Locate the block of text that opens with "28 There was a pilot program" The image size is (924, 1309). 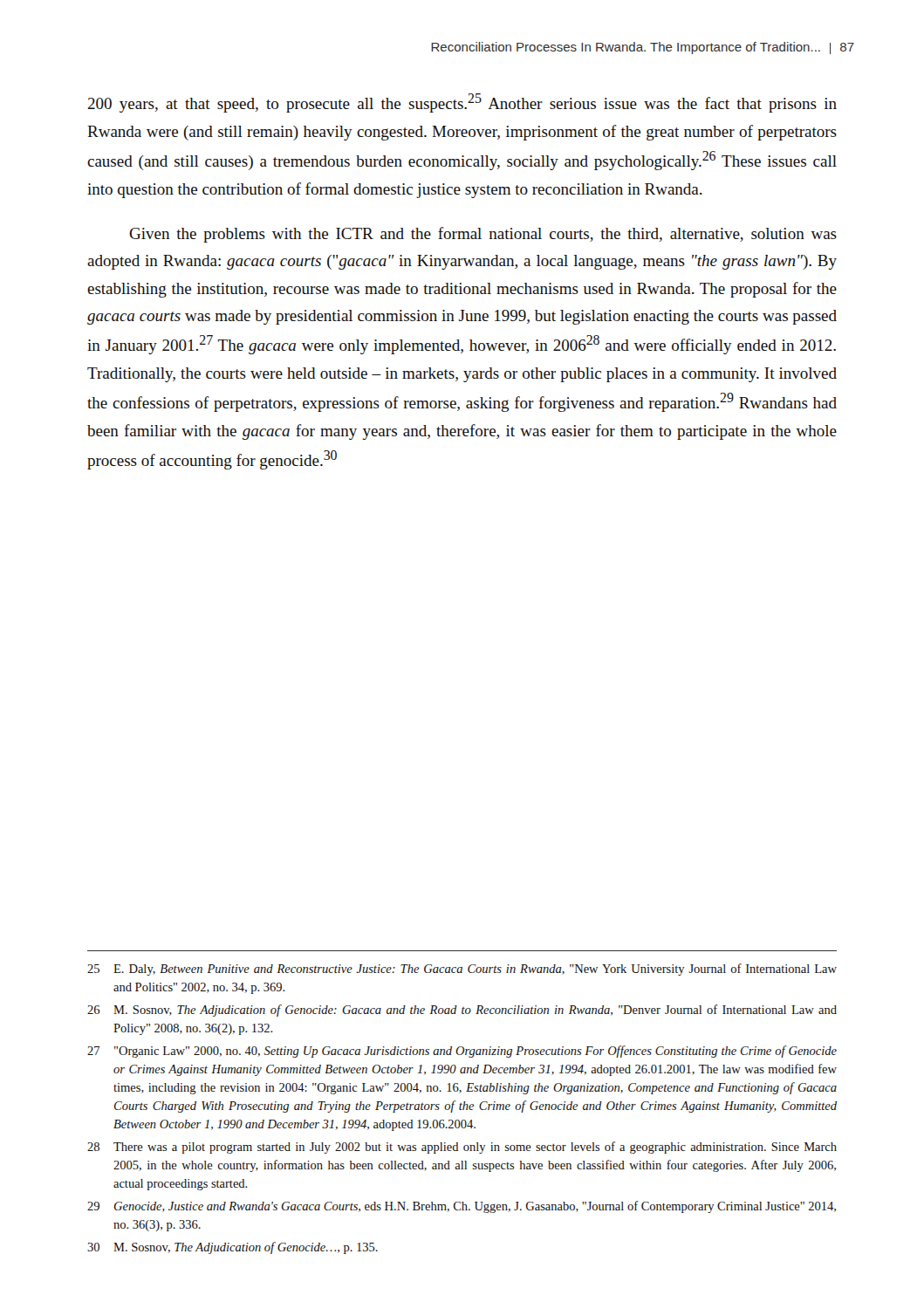[x=462, y=1165]
